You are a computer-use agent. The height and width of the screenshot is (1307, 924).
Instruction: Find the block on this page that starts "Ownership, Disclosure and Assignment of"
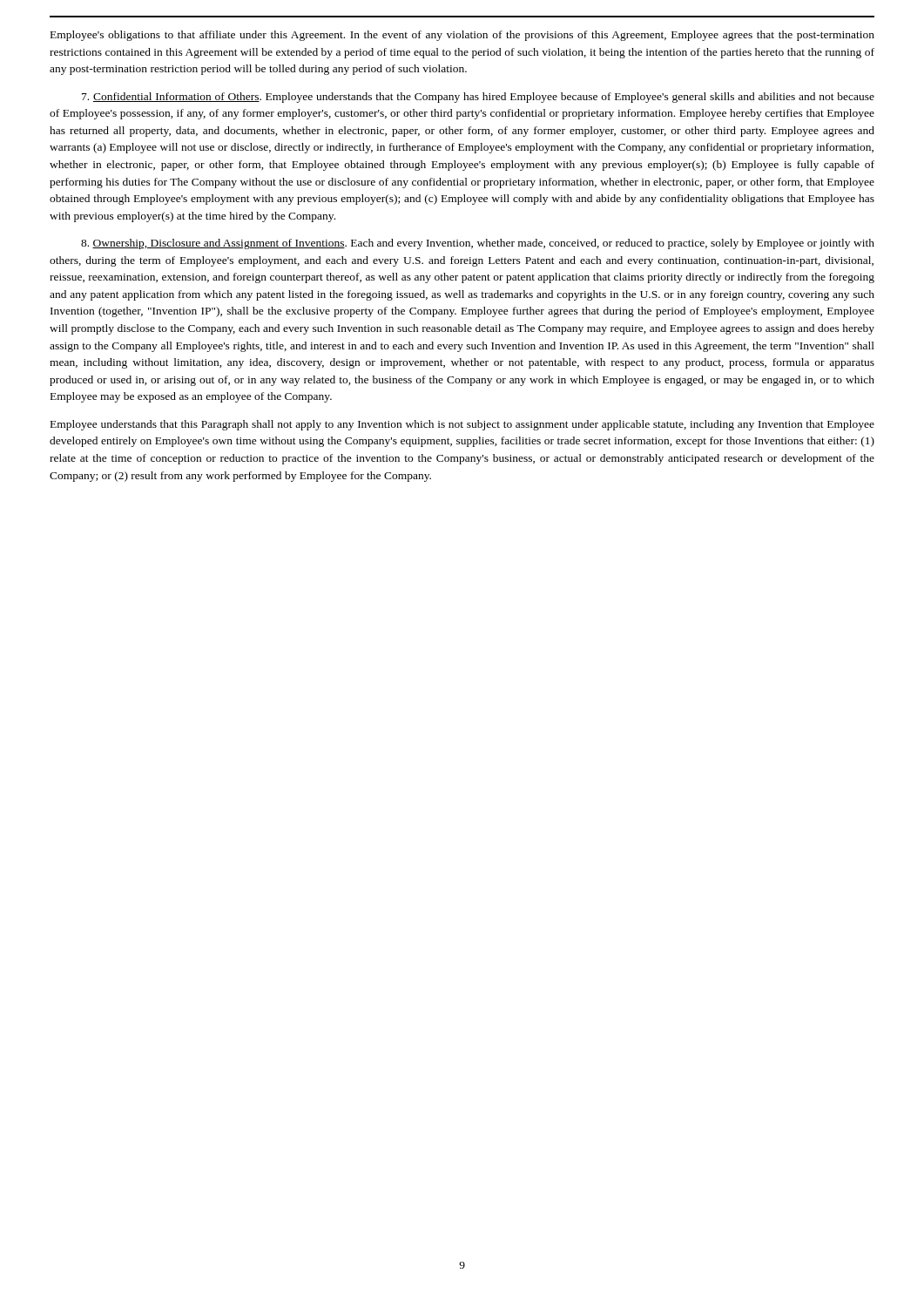coord(462,320)
